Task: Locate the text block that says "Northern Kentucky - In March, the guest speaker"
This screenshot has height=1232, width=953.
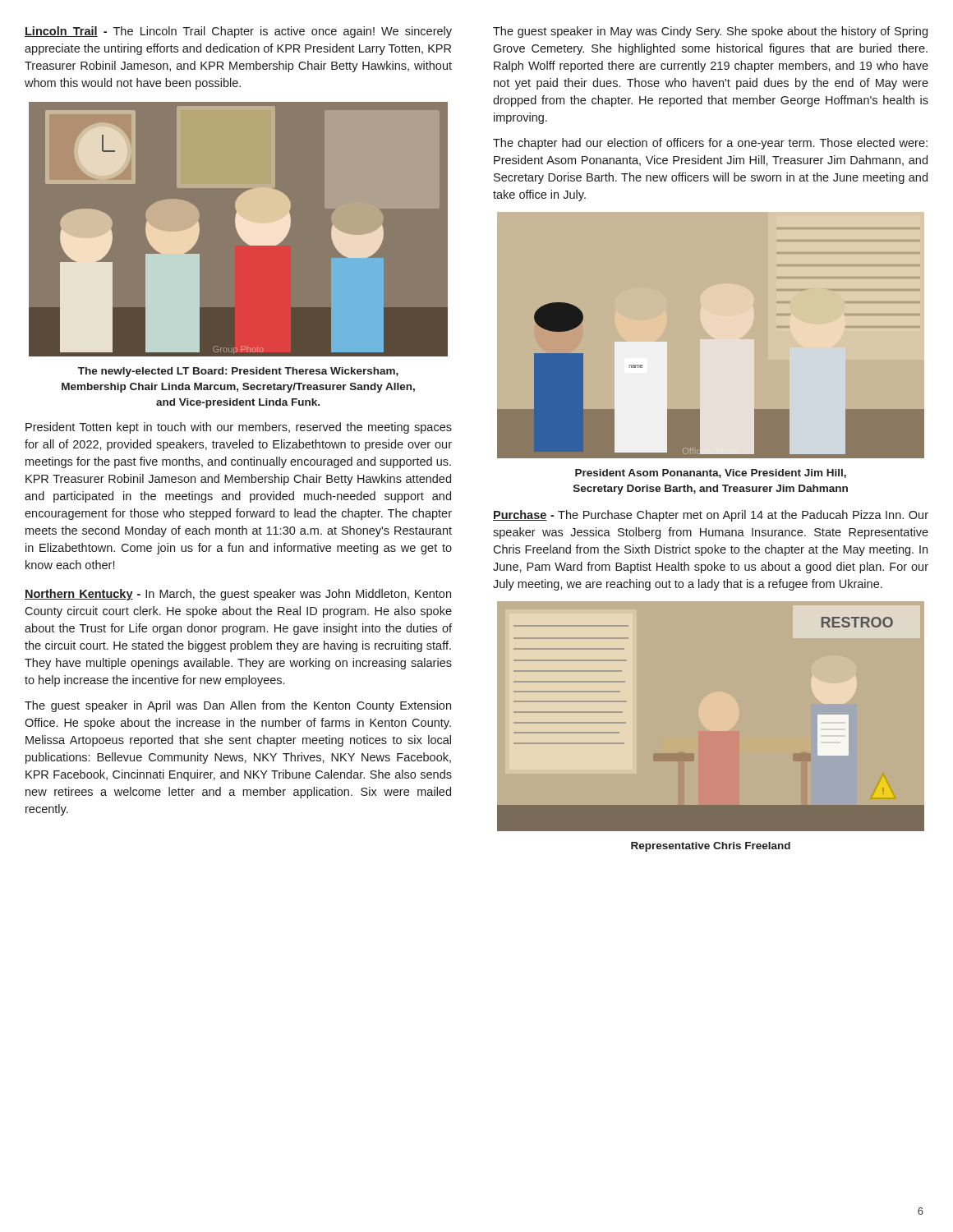Action: tap(238, 637)
